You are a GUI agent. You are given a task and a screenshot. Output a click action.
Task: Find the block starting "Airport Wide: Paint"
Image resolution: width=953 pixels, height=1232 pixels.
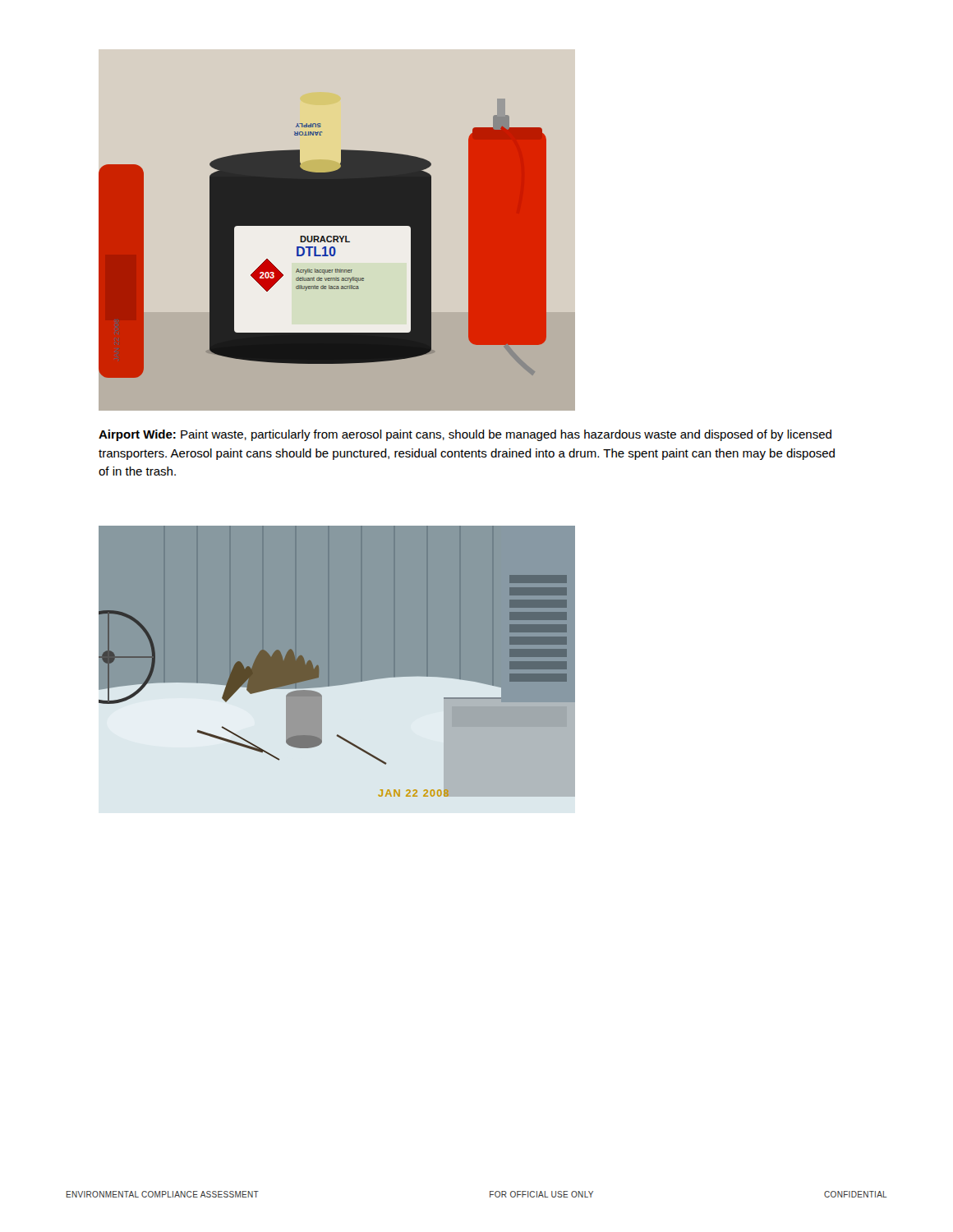click(x=468, y=453)
